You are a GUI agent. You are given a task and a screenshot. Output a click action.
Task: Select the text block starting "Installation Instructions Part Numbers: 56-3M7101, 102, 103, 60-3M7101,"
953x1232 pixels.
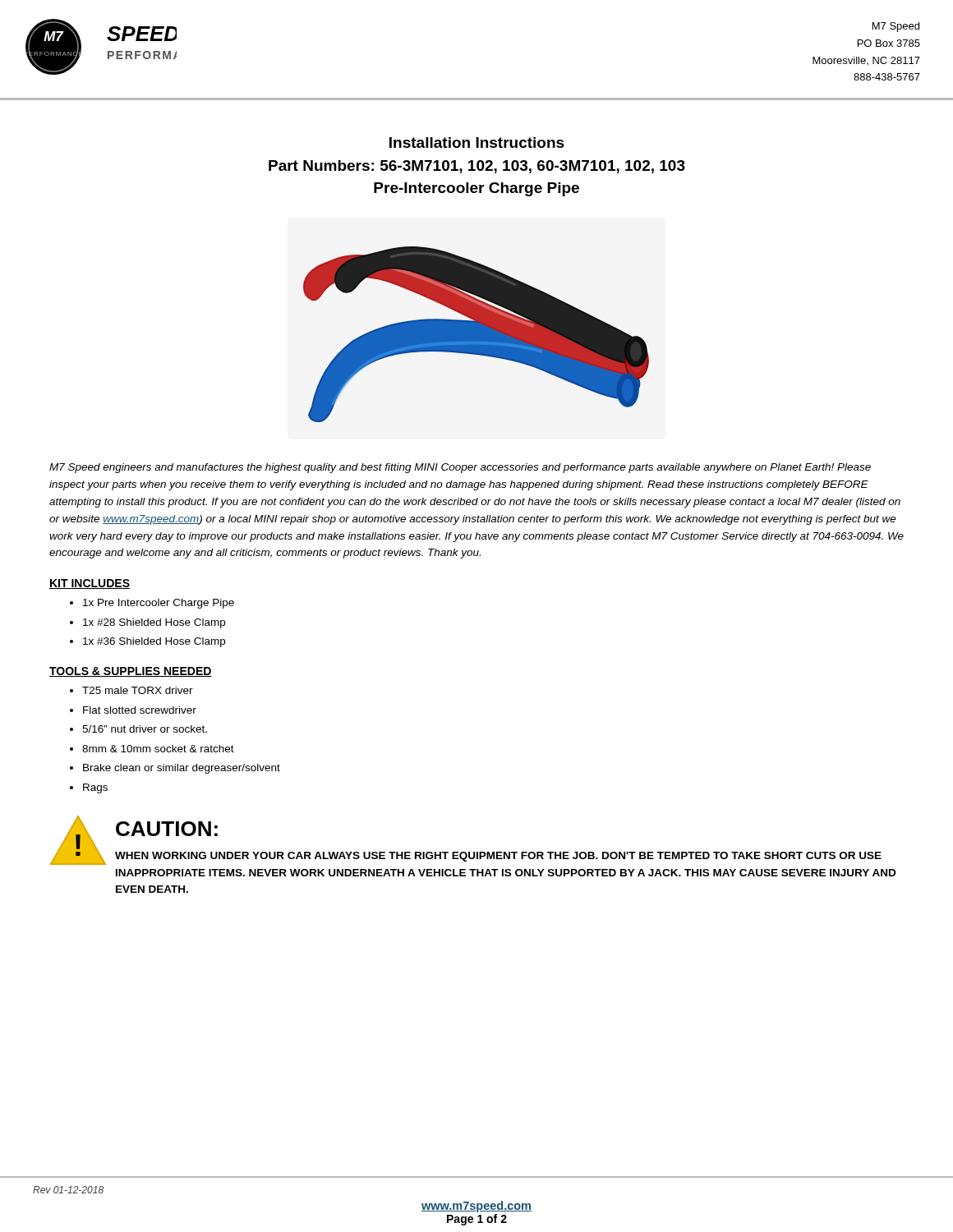pyautogui.click(x=476, y=166)
